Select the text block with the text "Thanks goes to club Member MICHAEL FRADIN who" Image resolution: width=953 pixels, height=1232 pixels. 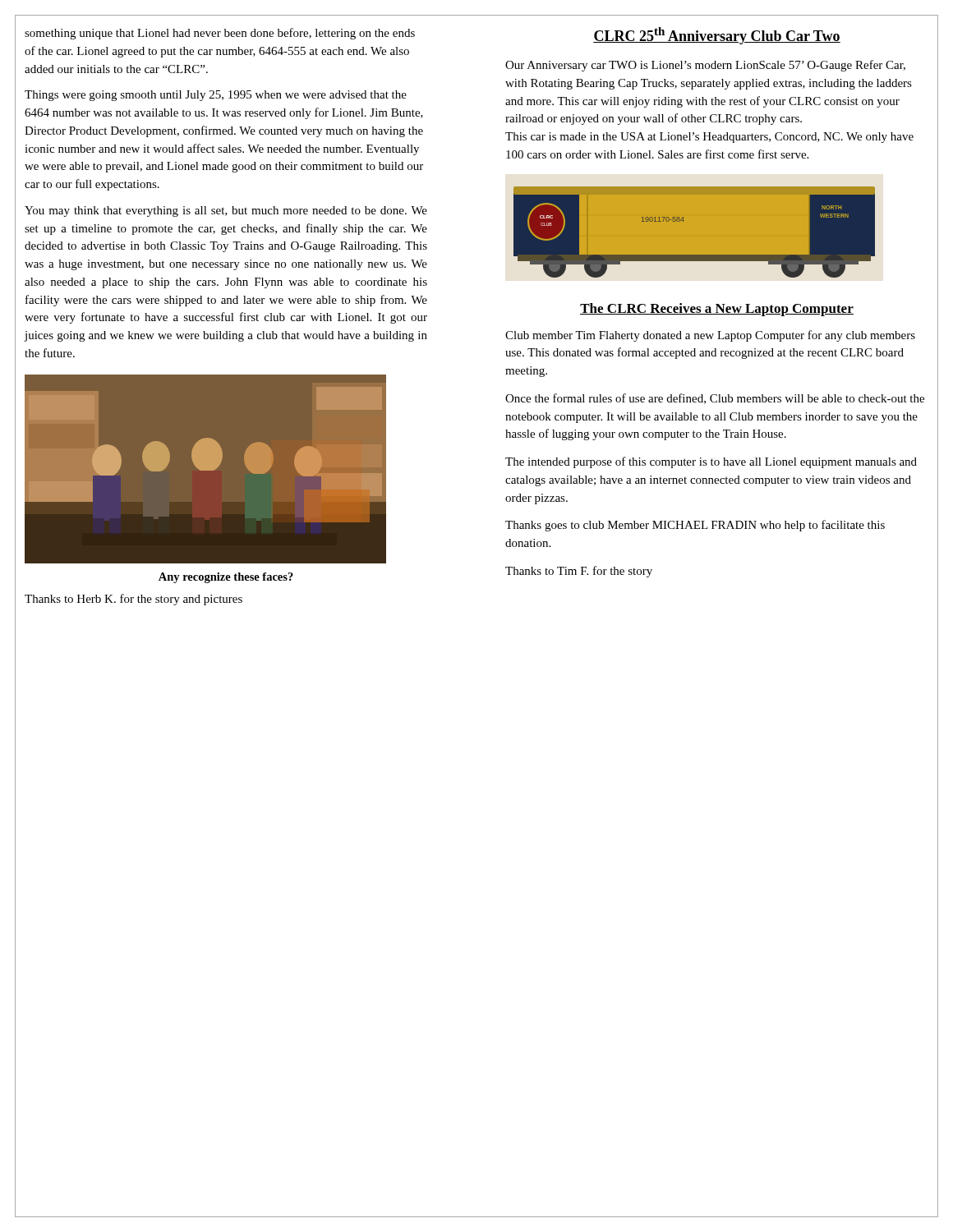(695, 534)
